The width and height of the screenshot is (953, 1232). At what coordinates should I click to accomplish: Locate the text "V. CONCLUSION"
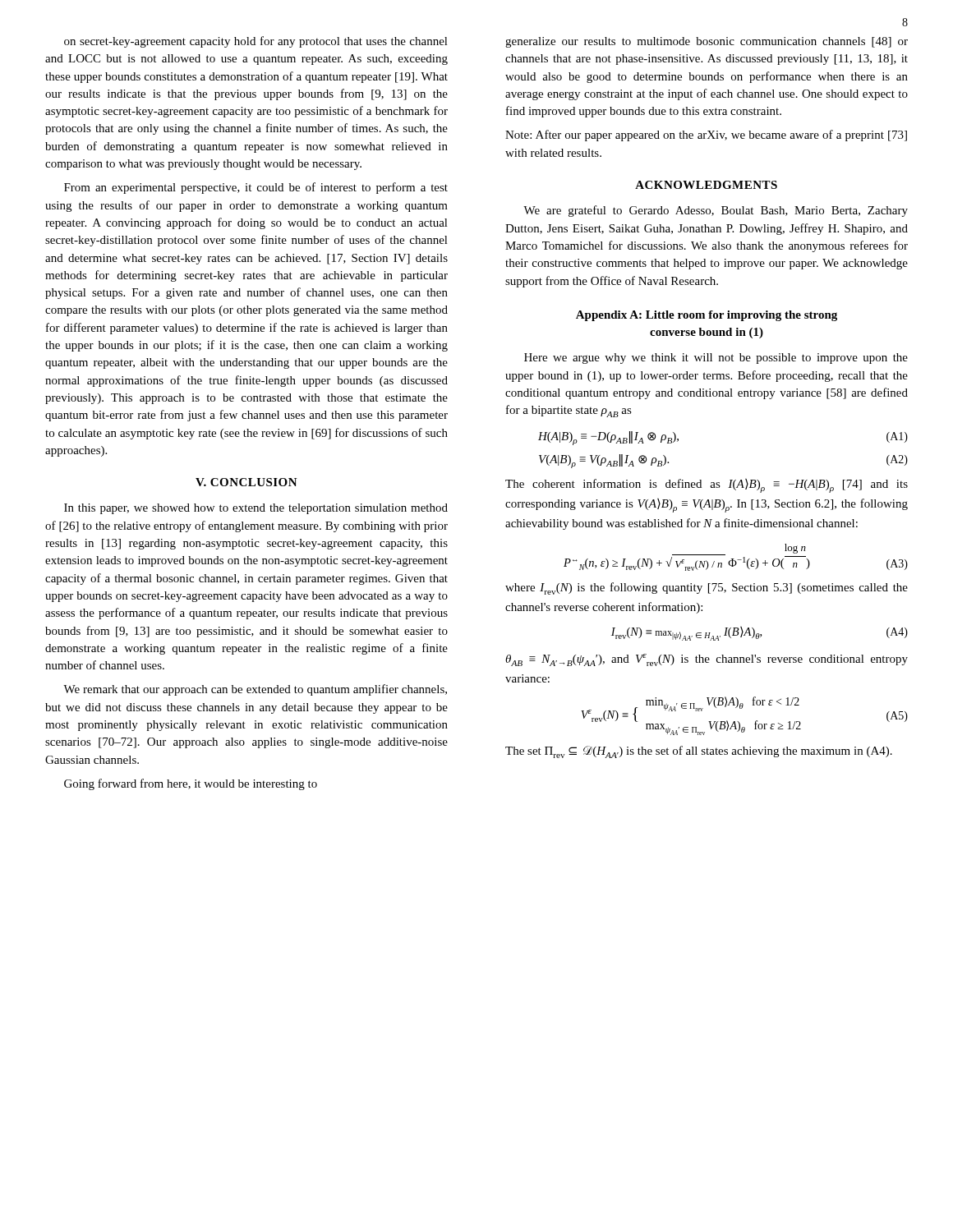click(x=246, y=482)
